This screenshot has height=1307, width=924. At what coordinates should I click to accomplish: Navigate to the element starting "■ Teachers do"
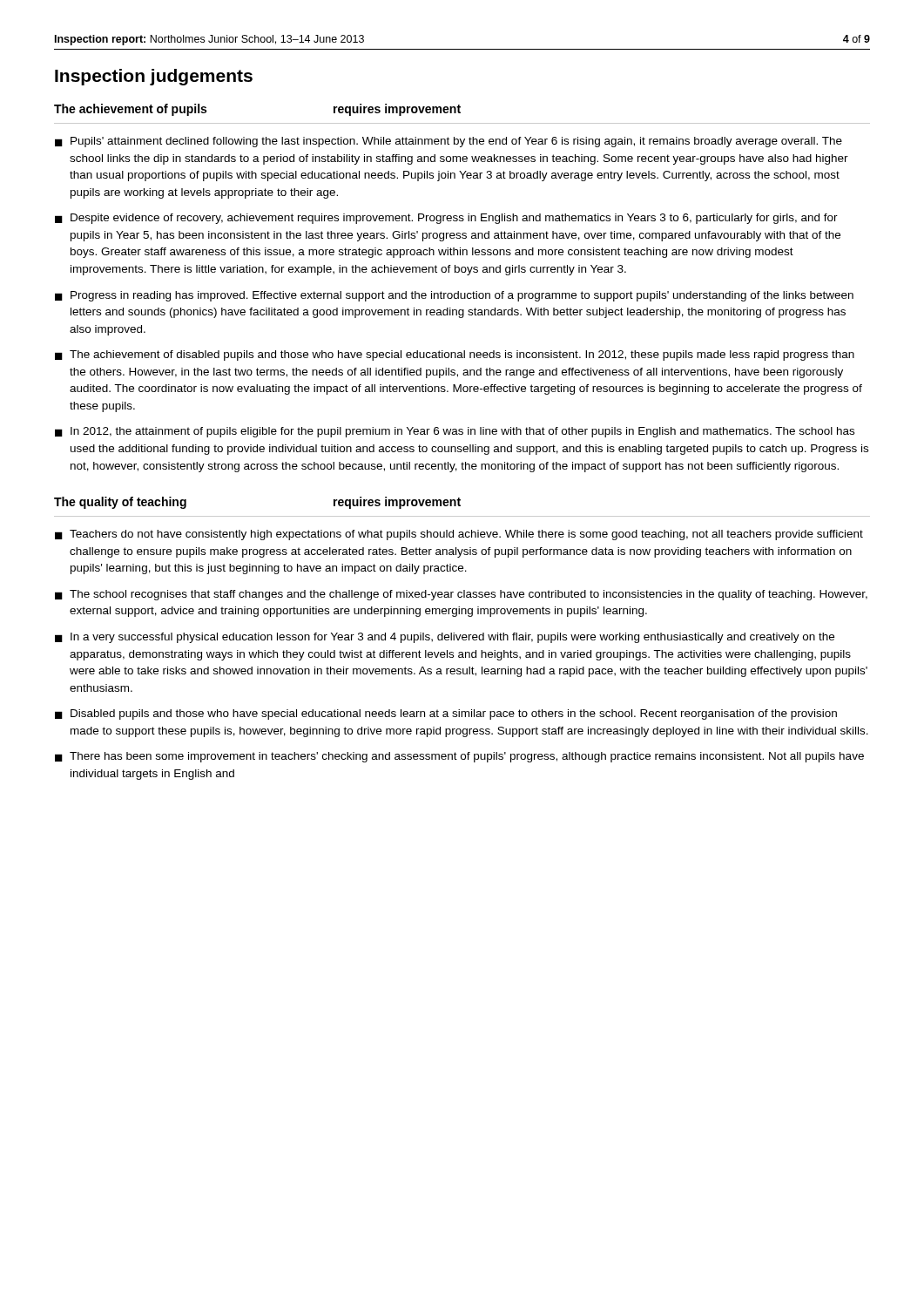462,551
